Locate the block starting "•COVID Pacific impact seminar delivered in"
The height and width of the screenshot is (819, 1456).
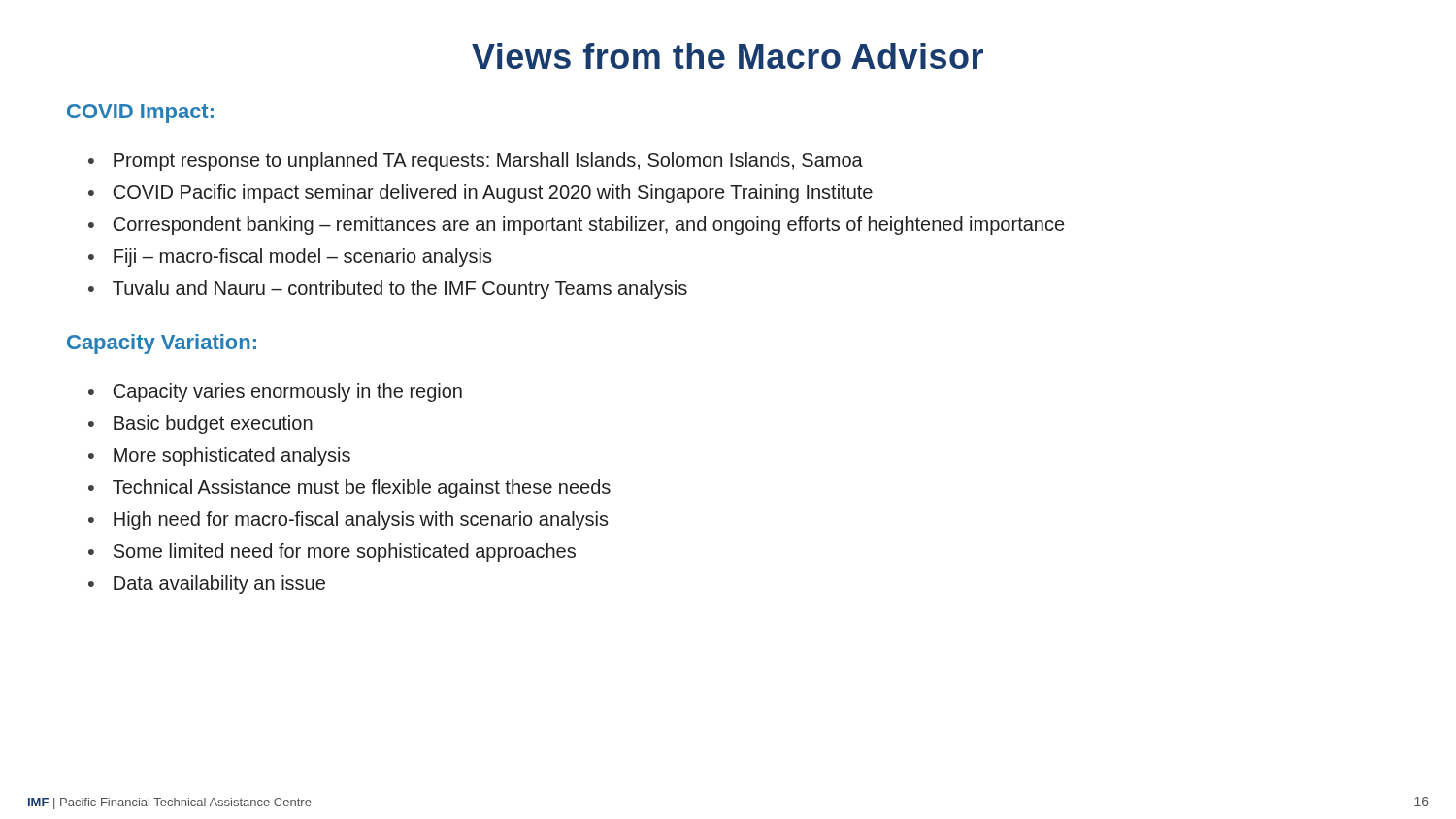(480, 193)
